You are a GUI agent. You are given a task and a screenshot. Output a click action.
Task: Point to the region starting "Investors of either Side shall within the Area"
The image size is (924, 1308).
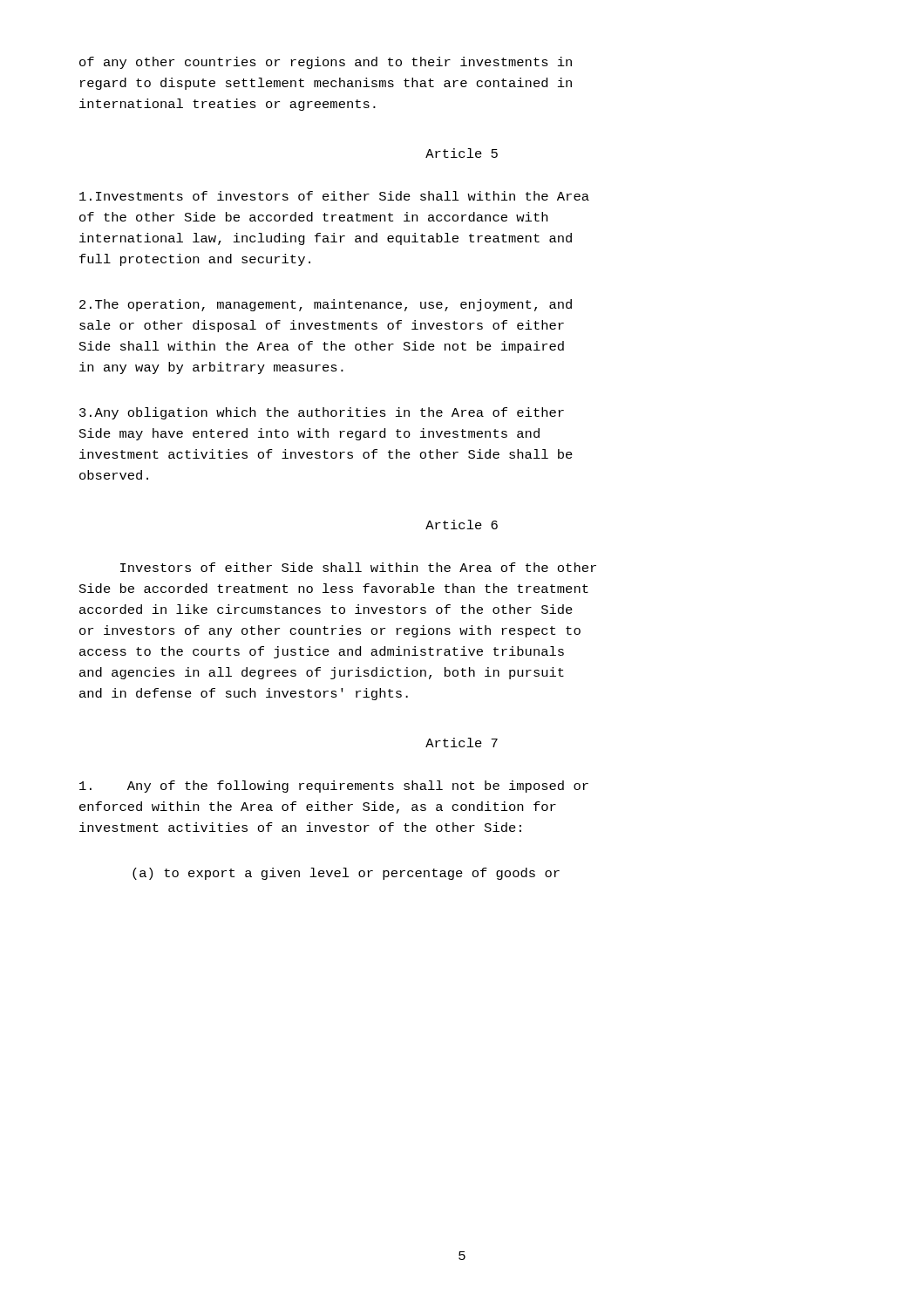coord(338,632)
